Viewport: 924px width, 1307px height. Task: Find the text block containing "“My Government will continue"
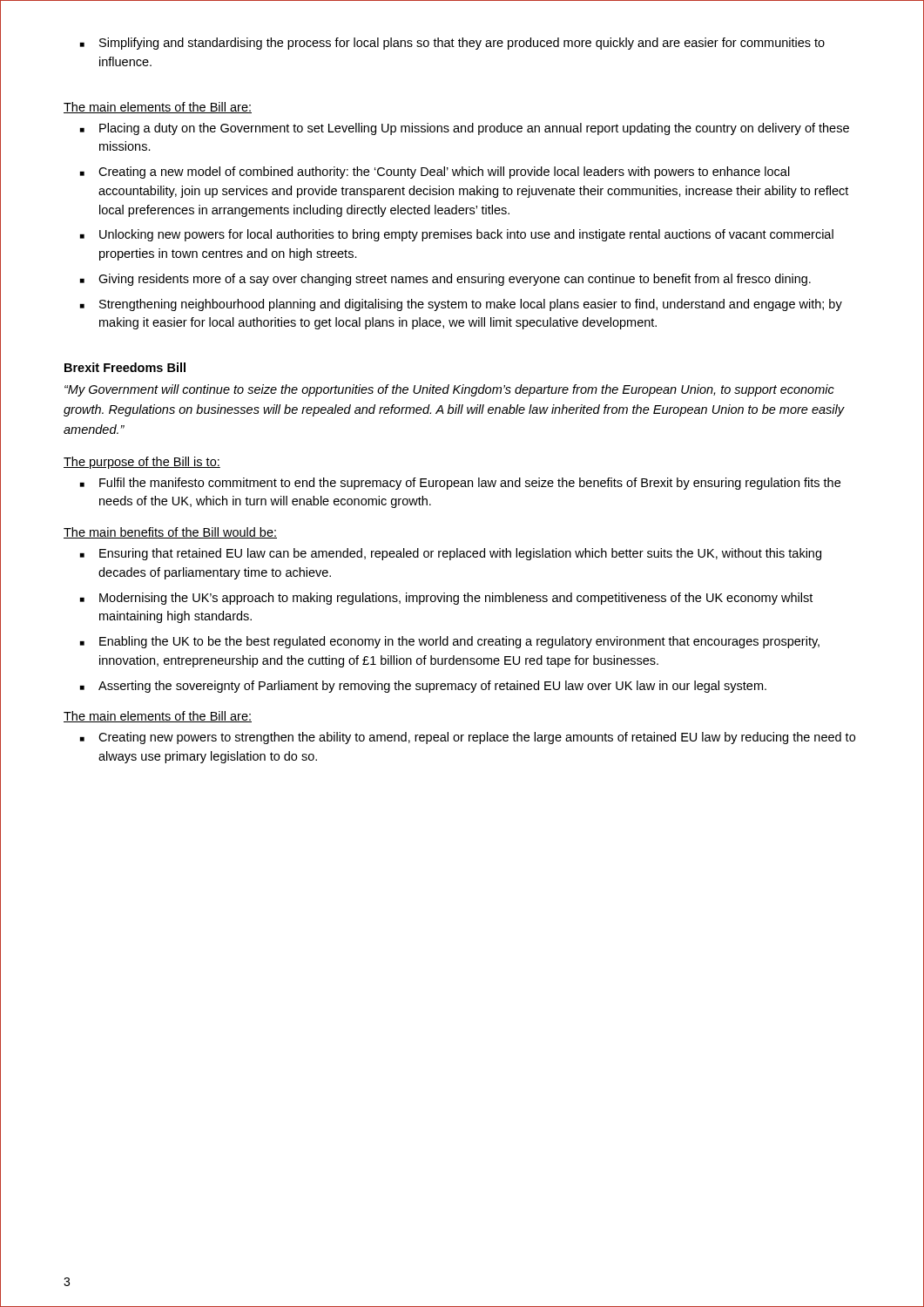click(x=454, y=410)
